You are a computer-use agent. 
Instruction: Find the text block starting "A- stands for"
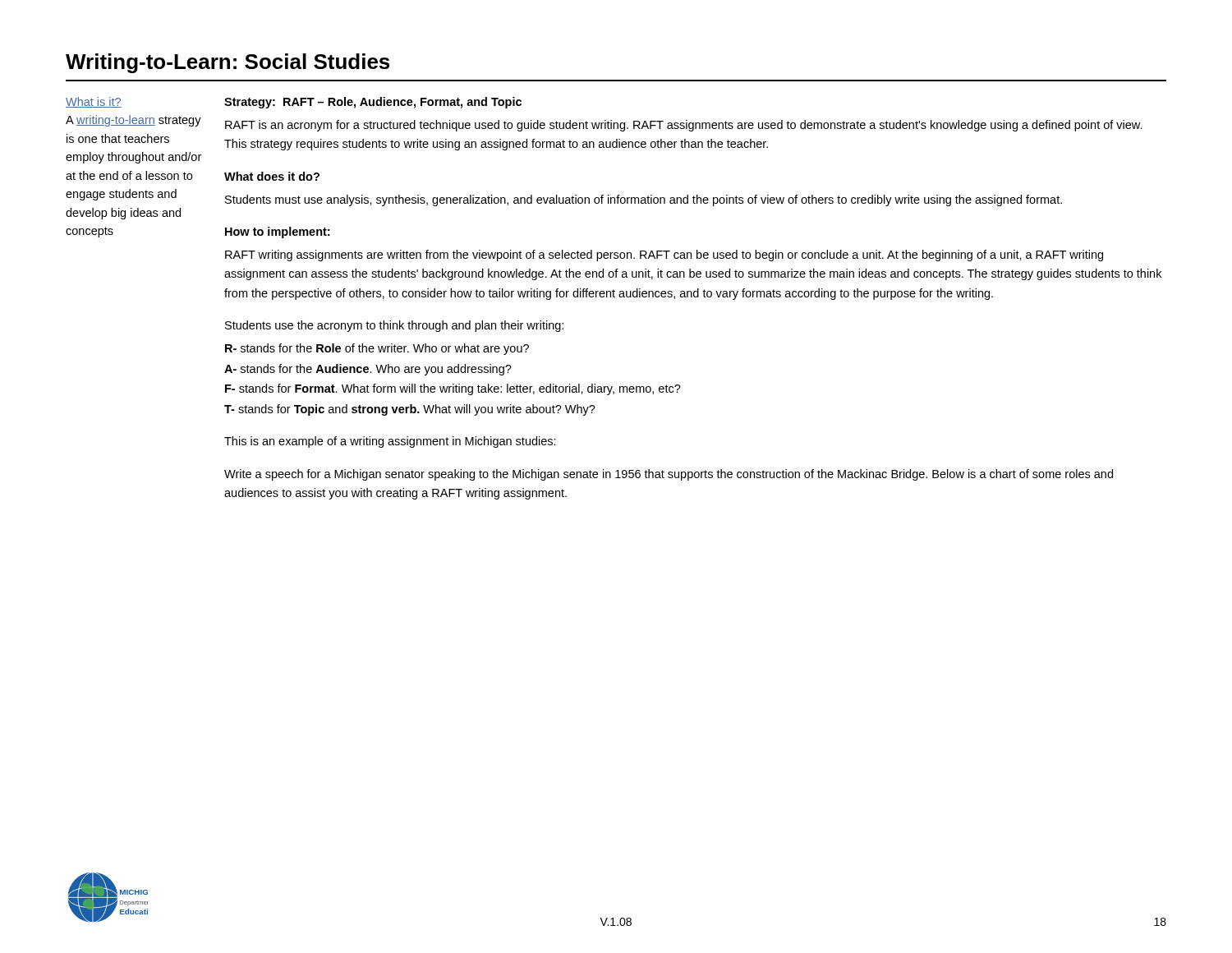[368, 368]
